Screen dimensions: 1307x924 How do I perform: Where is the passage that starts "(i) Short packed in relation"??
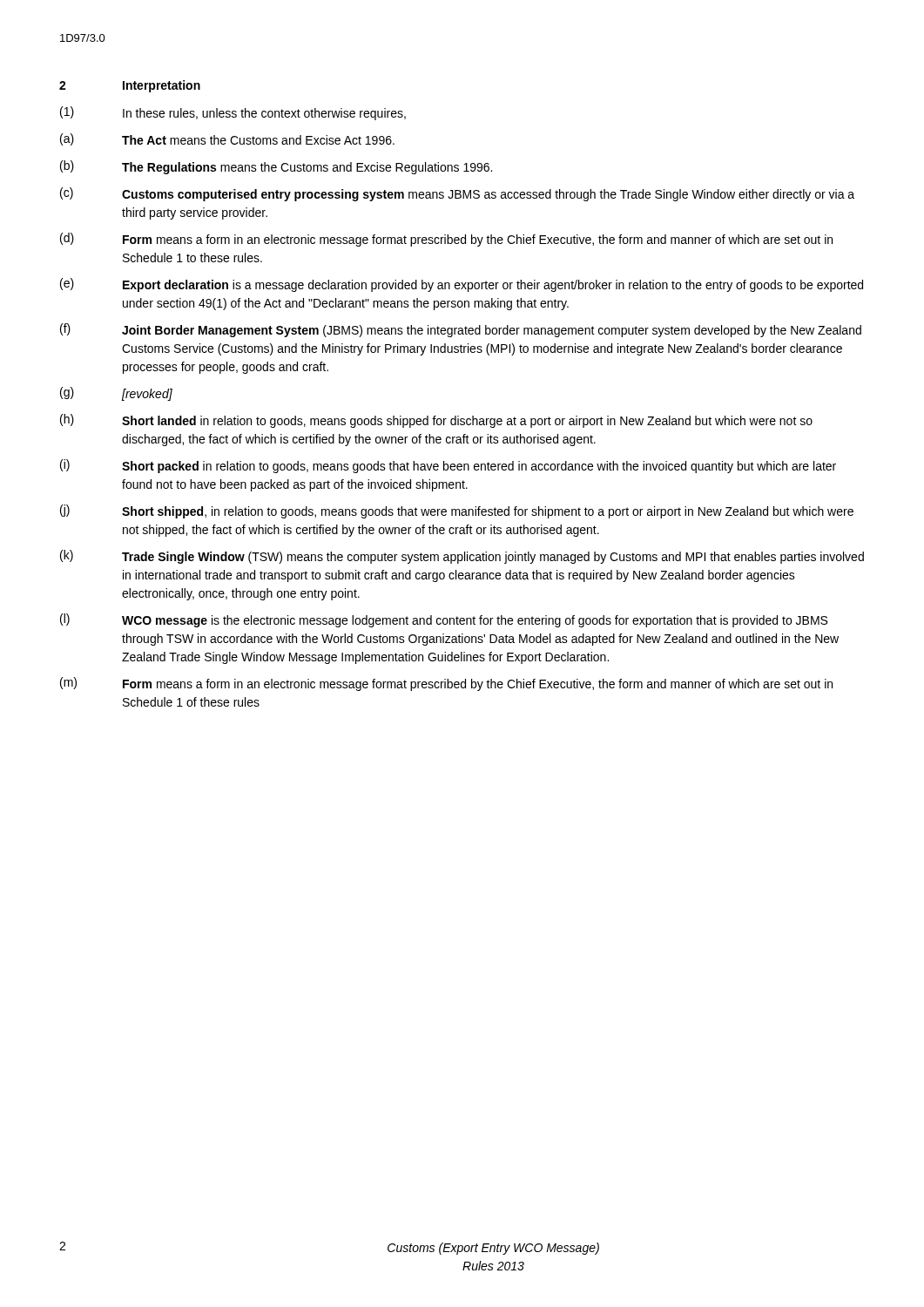462,476
